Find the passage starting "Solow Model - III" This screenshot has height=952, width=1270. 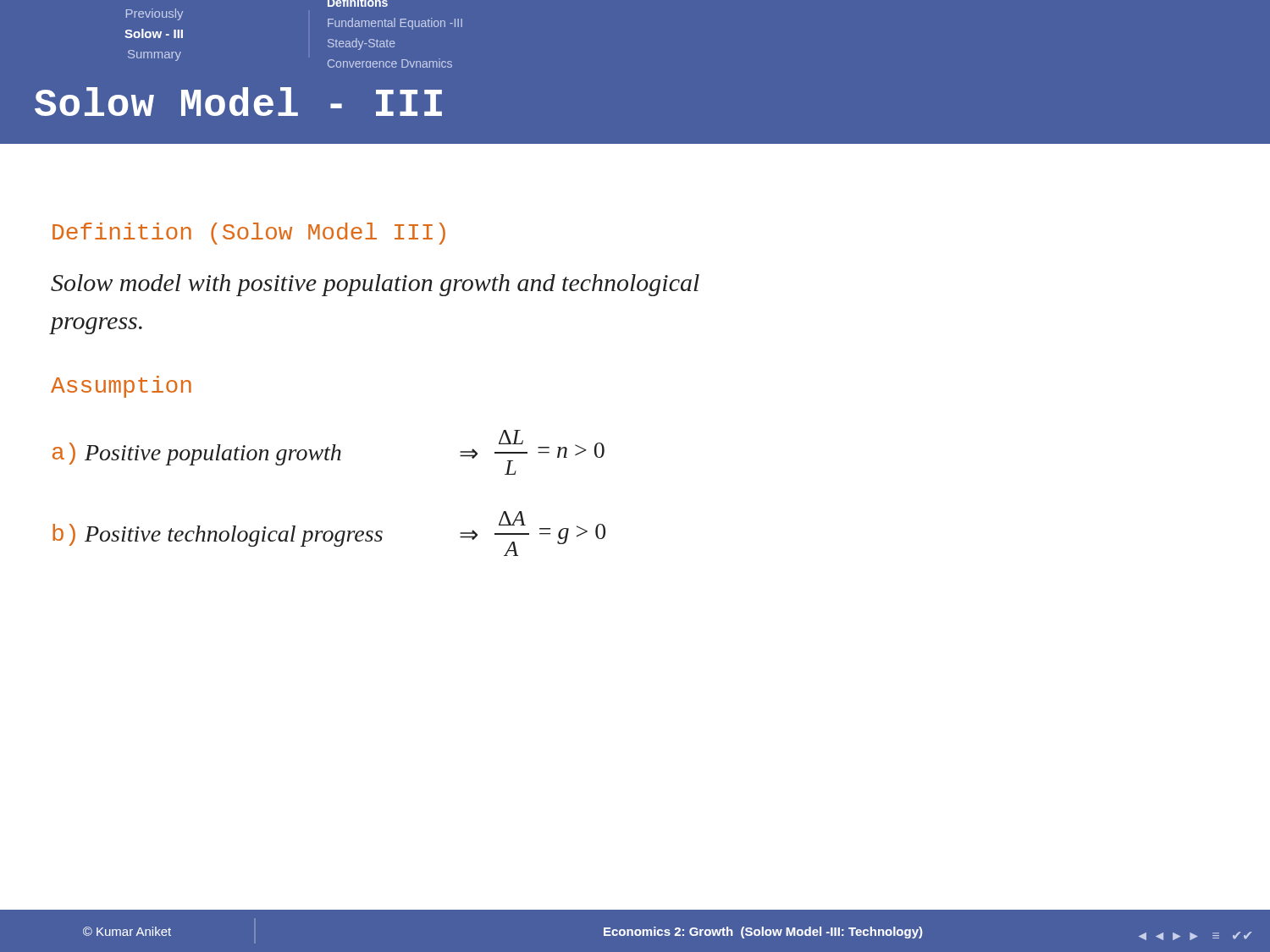pyautogui.click(x=240, y=106)
